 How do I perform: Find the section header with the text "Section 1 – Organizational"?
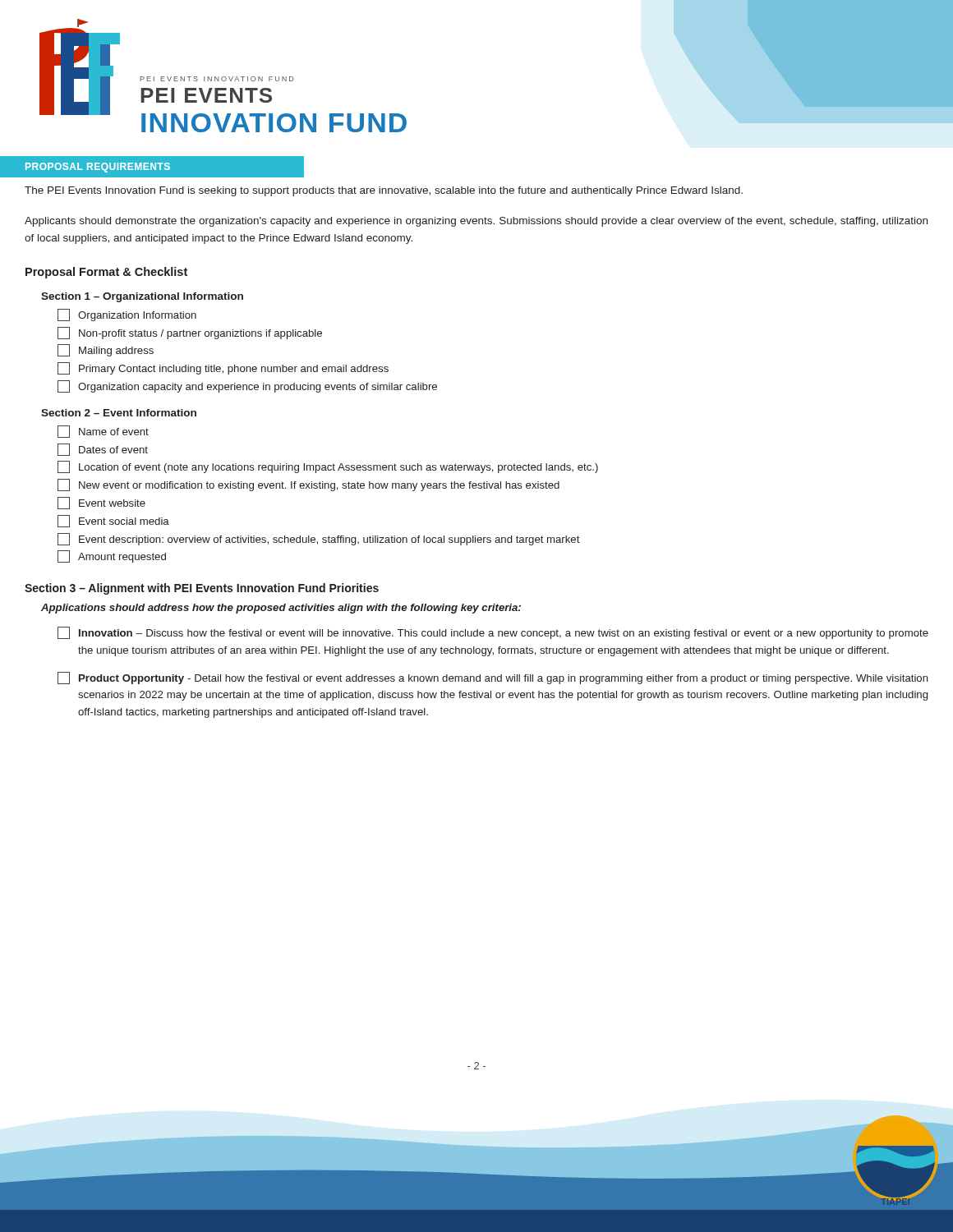coord(142,296)
